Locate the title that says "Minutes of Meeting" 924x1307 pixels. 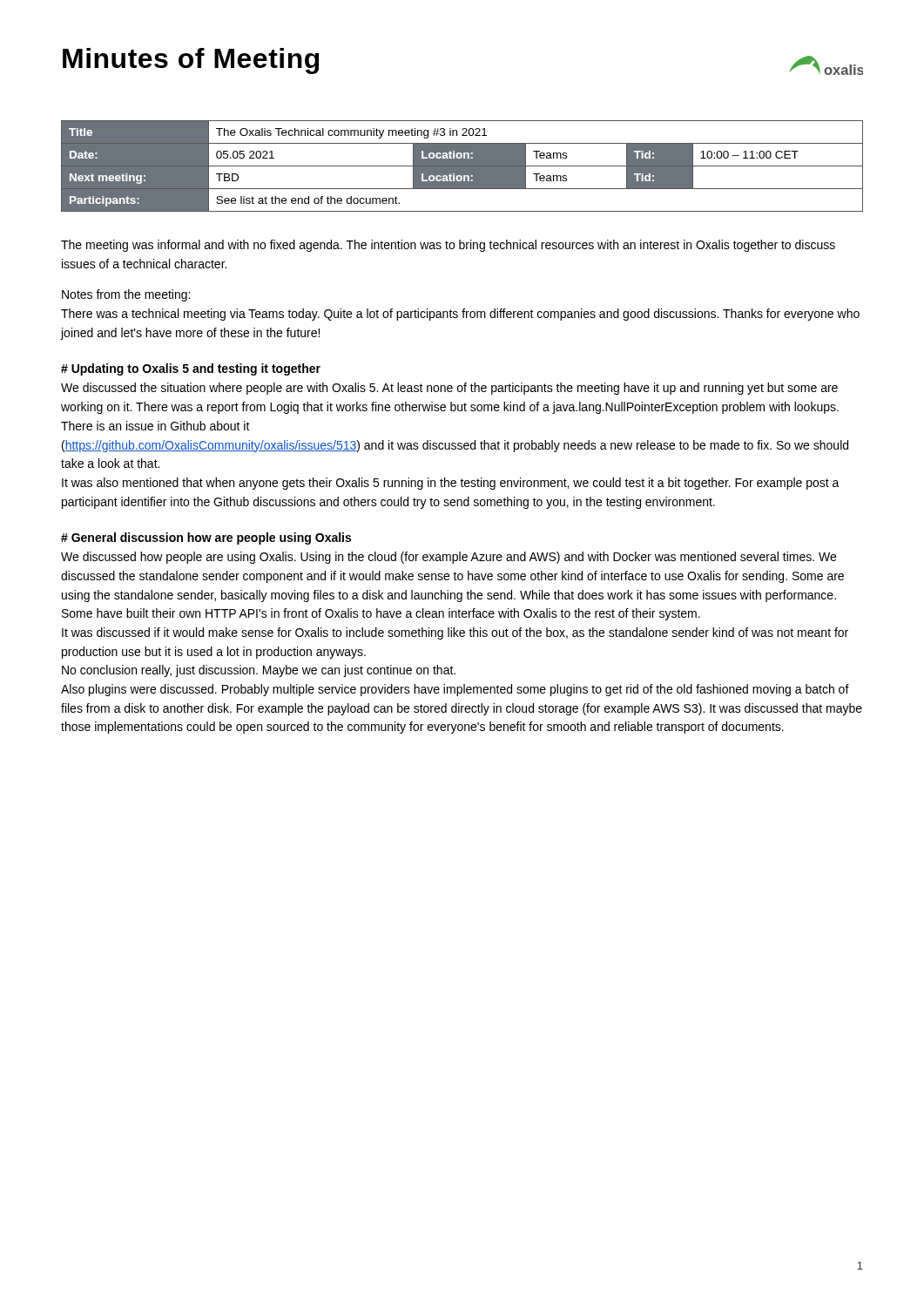tap(191, 59)
